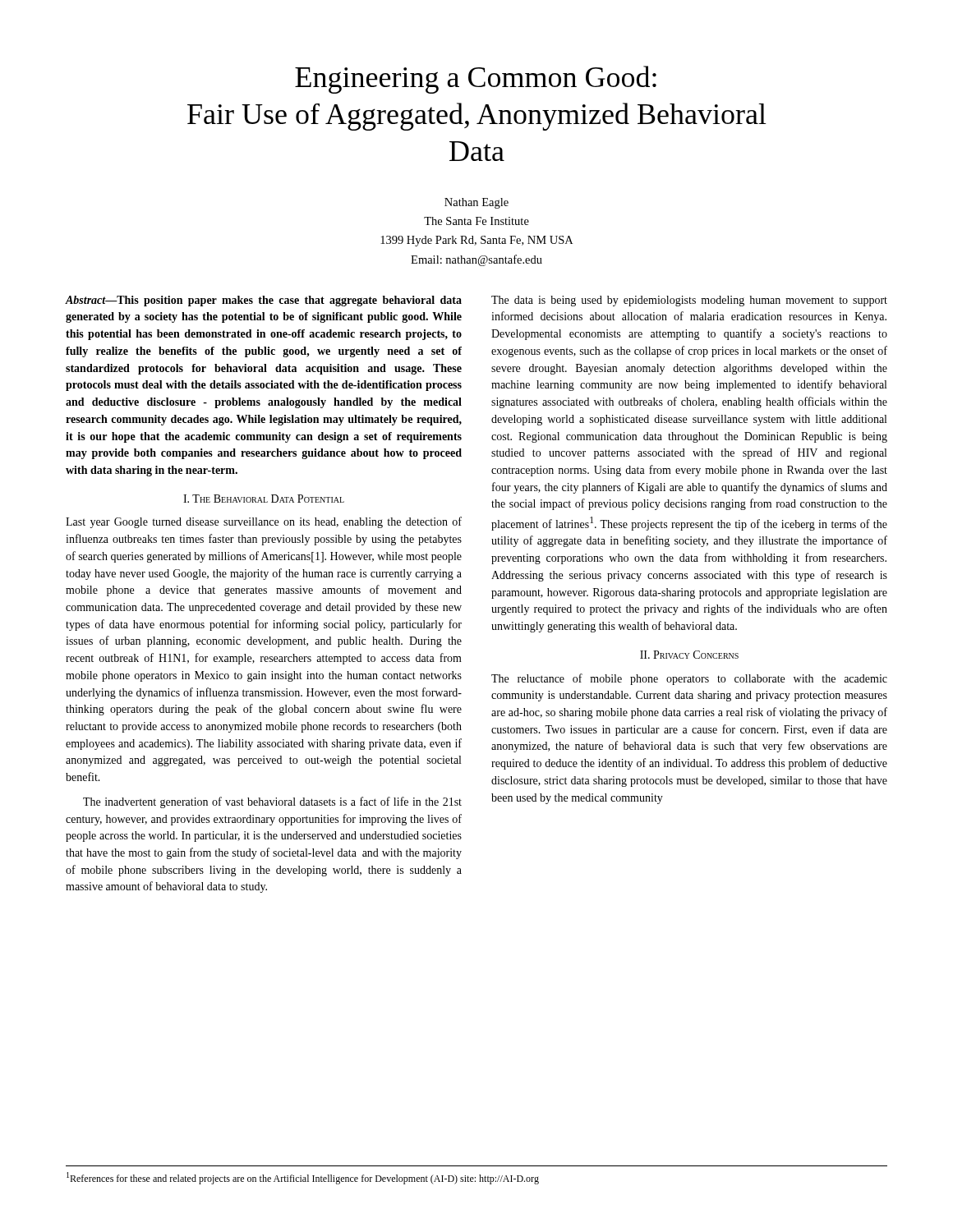
Task: Select the text block that reads "The data is being used by"
Action: point(689,464)
